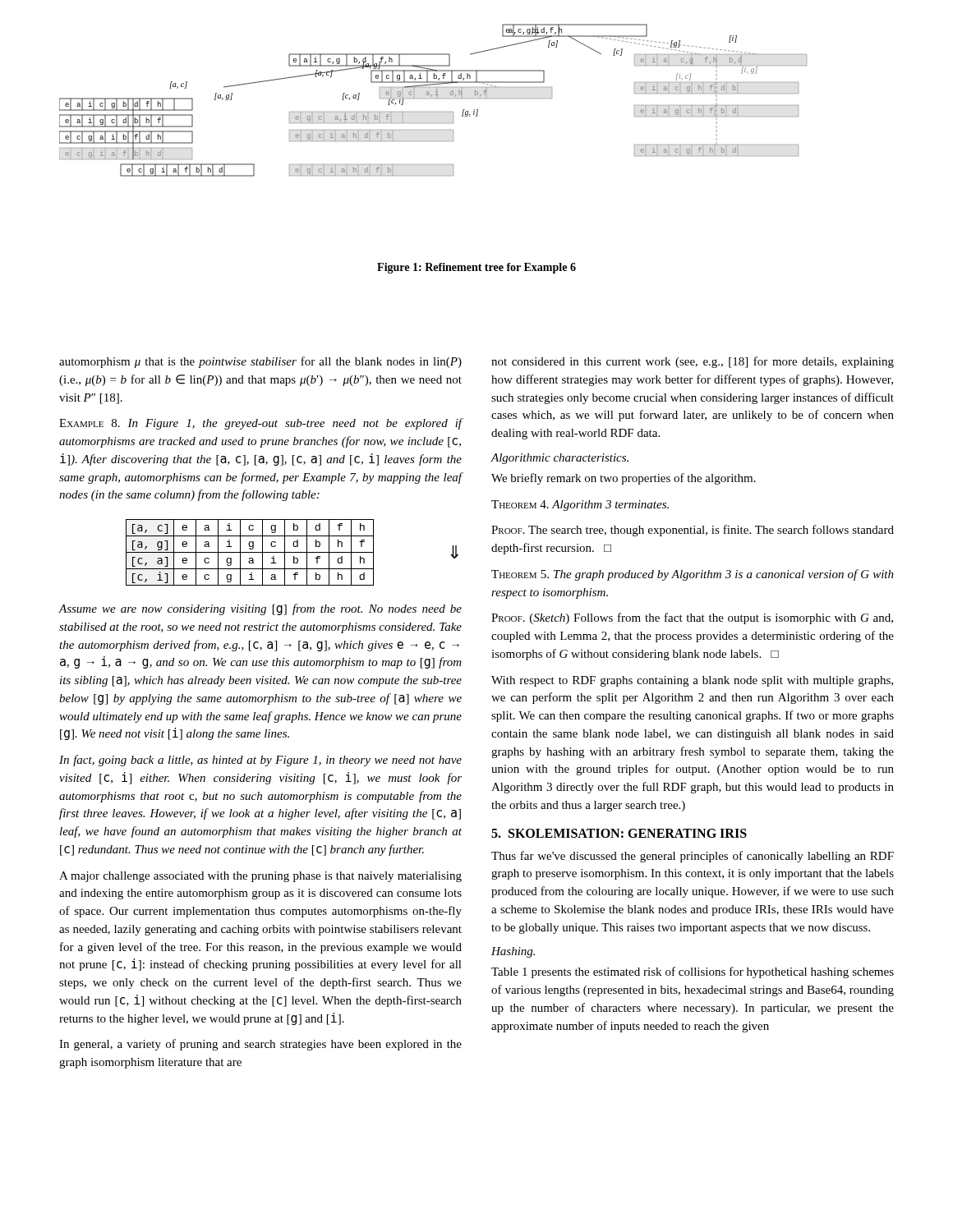Image resolution: width=953 pixels, height=1232 pixels.
Task: Locate the passage starting "not considered in this current work (see, e.g.,"
Action: click(x=693, y=398)
